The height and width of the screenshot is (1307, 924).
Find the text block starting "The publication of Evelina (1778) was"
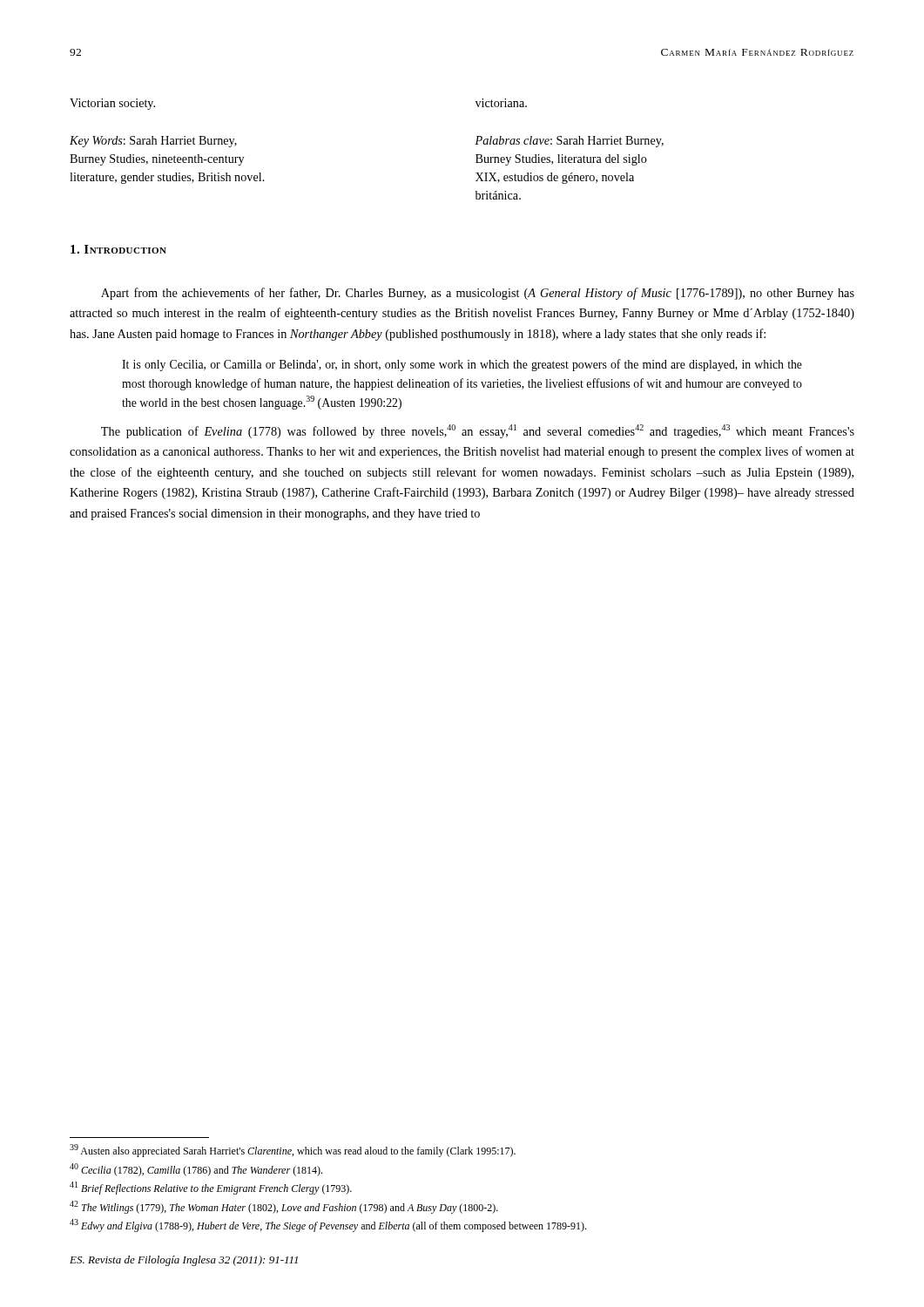pyautogui.click(x=462, y=471)
